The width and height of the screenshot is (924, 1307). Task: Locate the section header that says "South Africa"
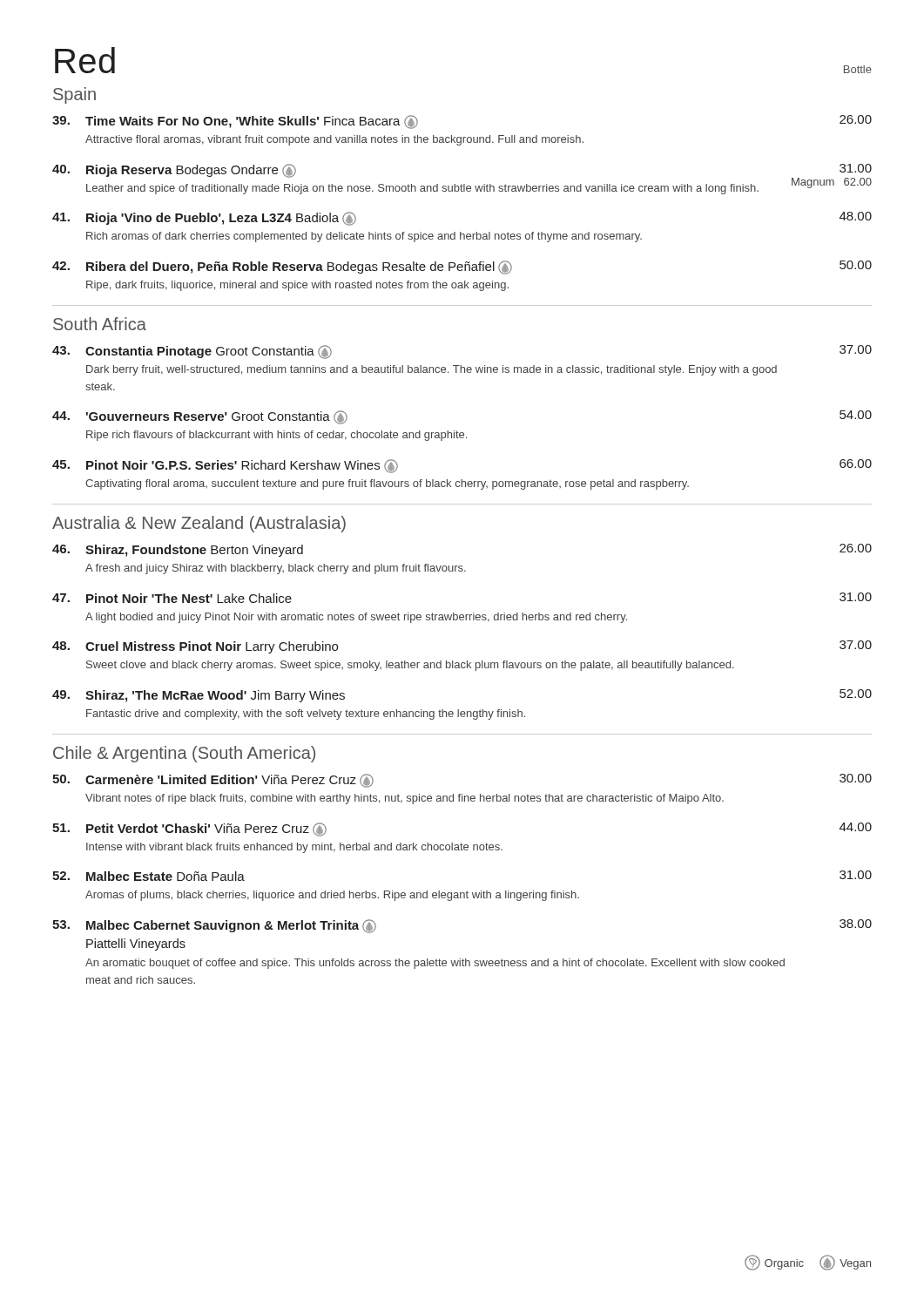(99, 324)
